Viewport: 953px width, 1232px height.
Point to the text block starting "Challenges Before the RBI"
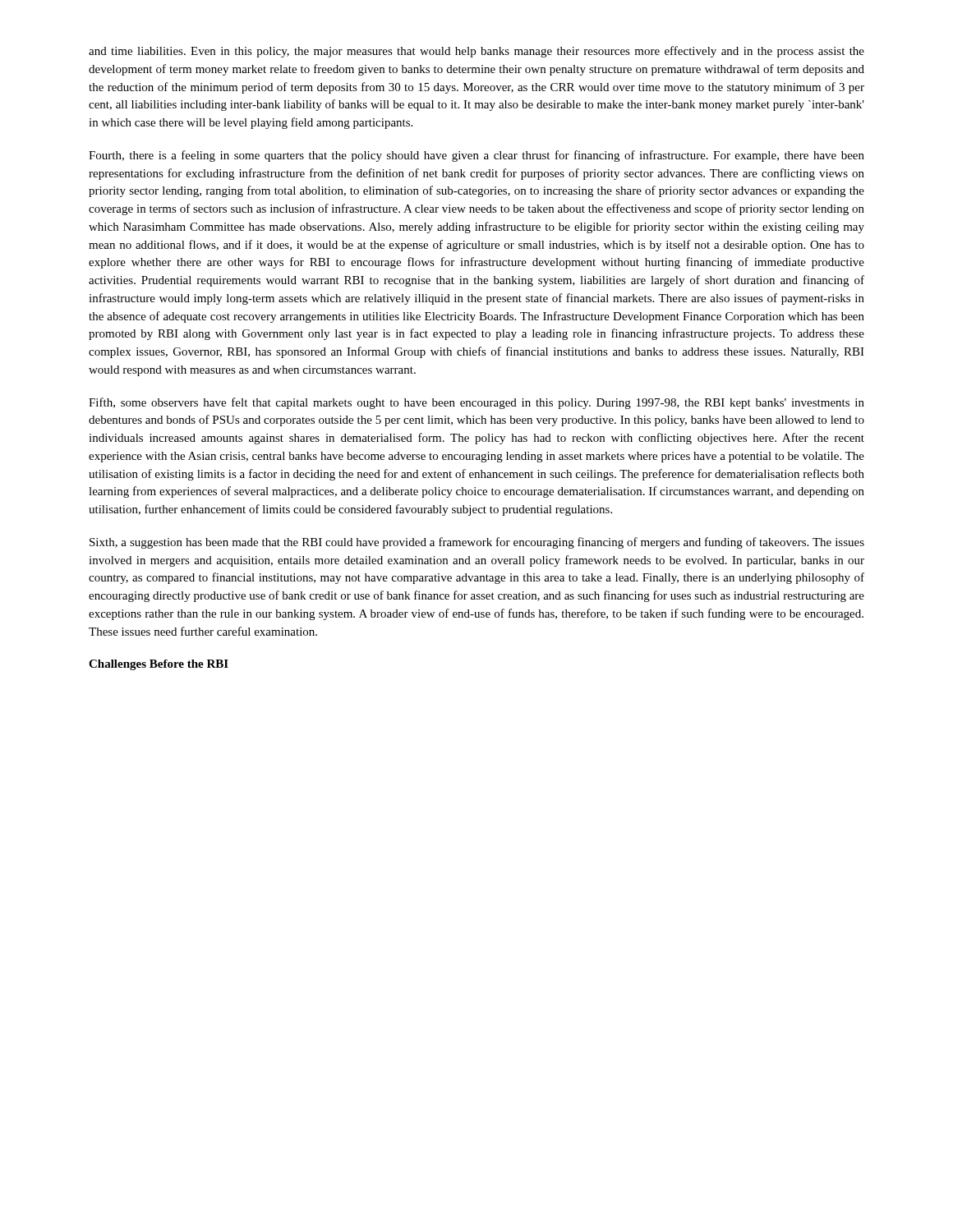pos(159,664)
